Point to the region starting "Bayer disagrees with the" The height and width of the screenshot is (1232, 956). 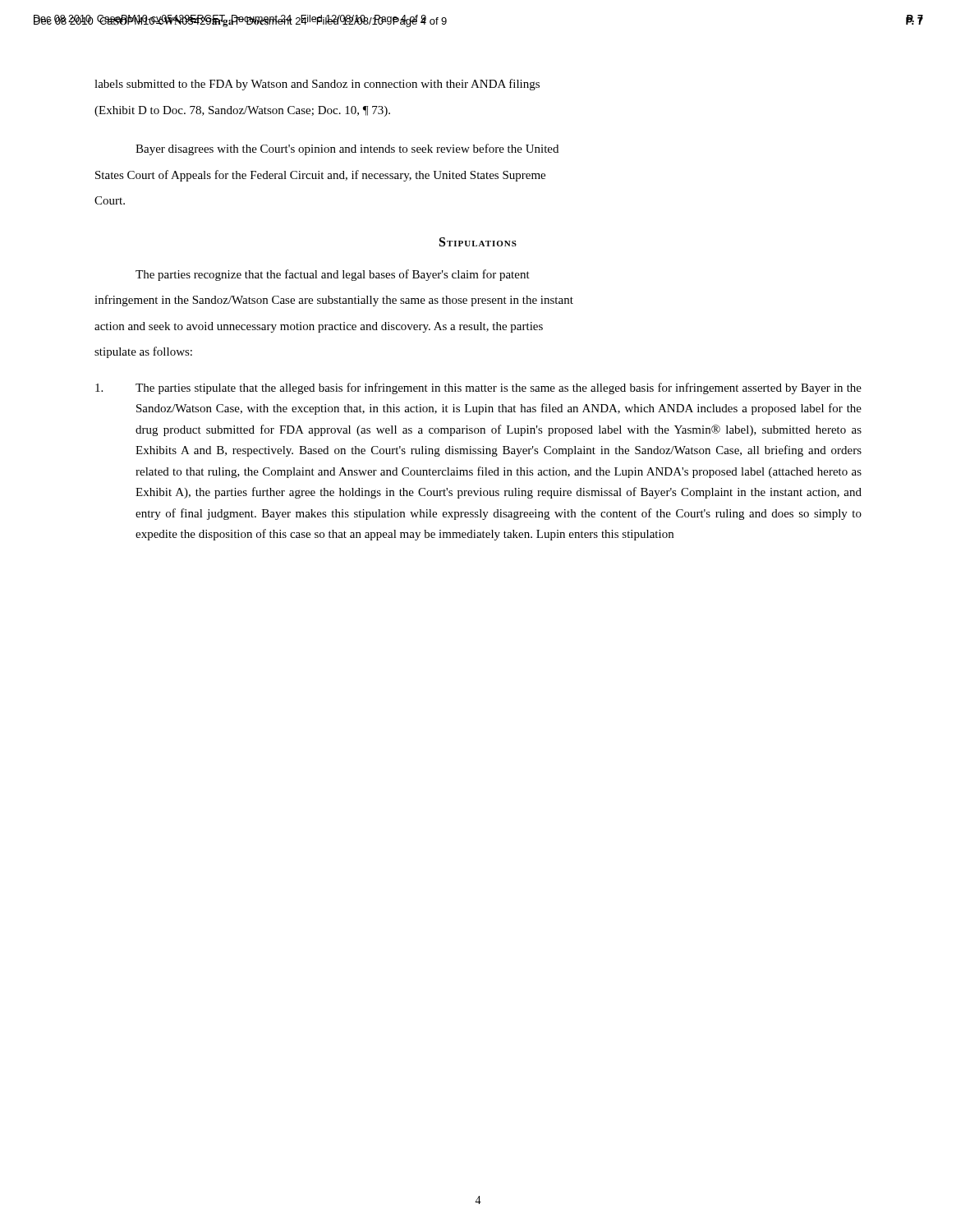click(347, 149)
